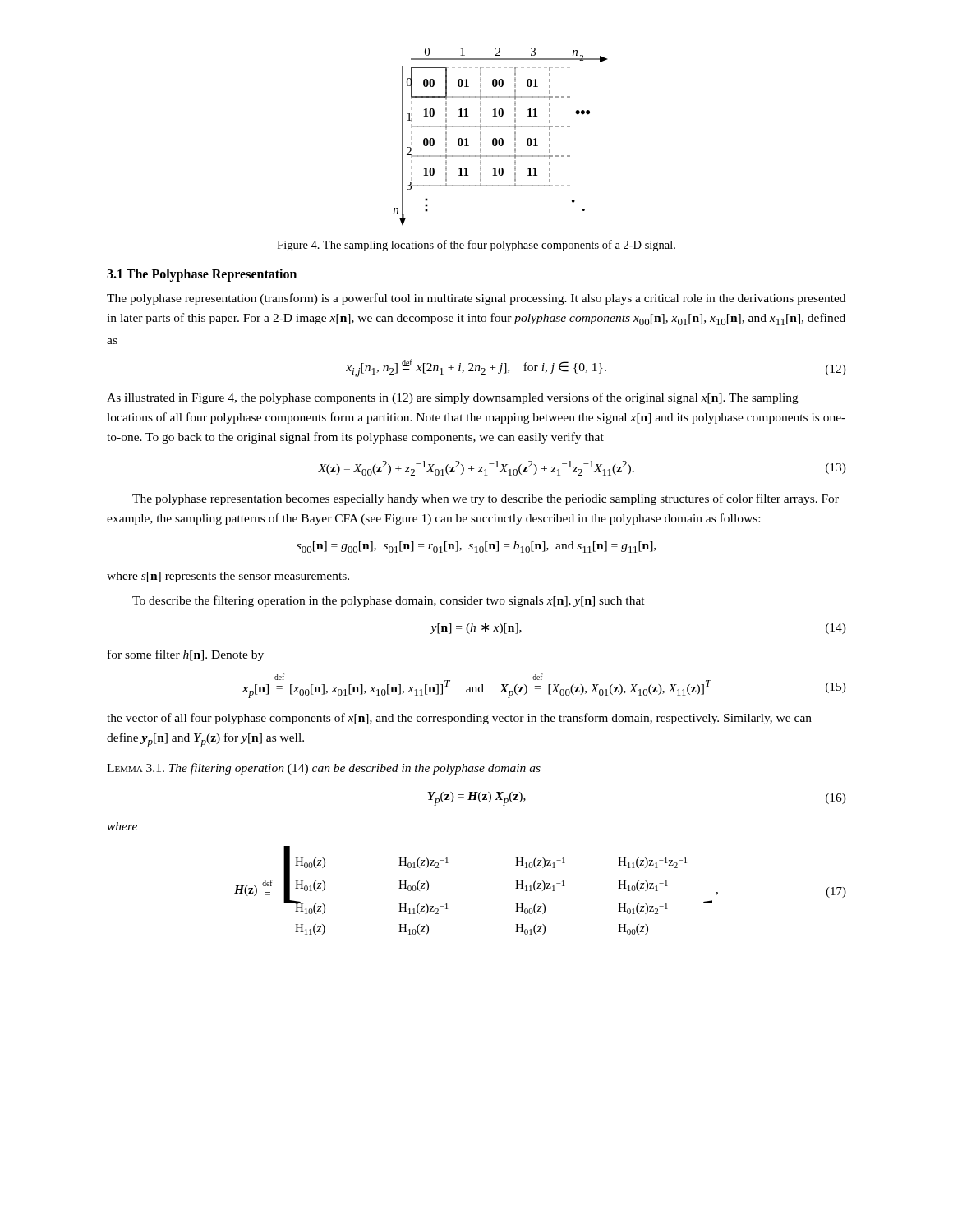
Task: Locate the formula that opens with "xp[n] def= [x00[n],"
Action: (x=544, y=686)
